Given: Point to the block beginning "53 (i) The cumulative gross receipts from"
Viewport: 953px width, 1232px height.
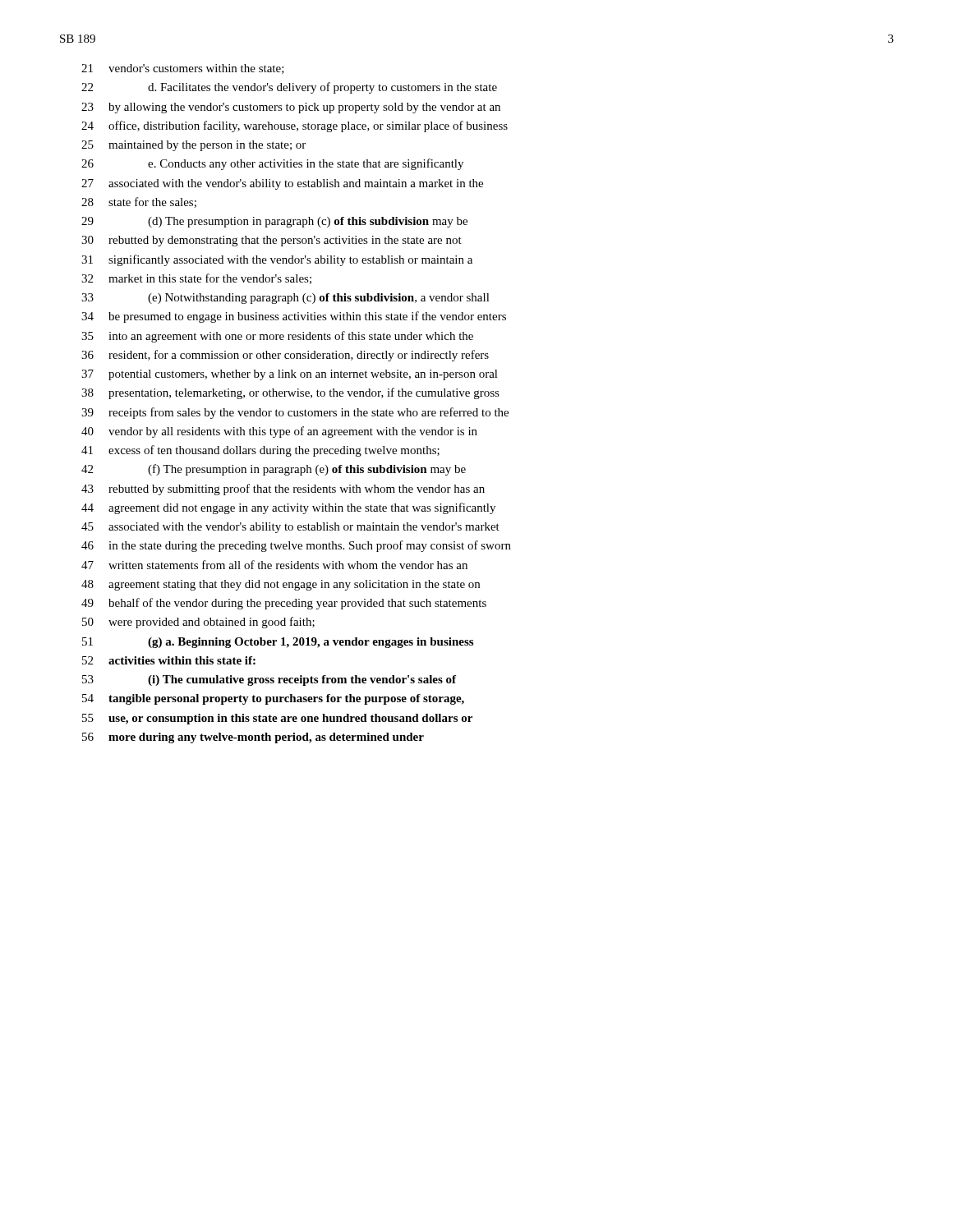Looking at the screenshot, I should tap(269, 680).
